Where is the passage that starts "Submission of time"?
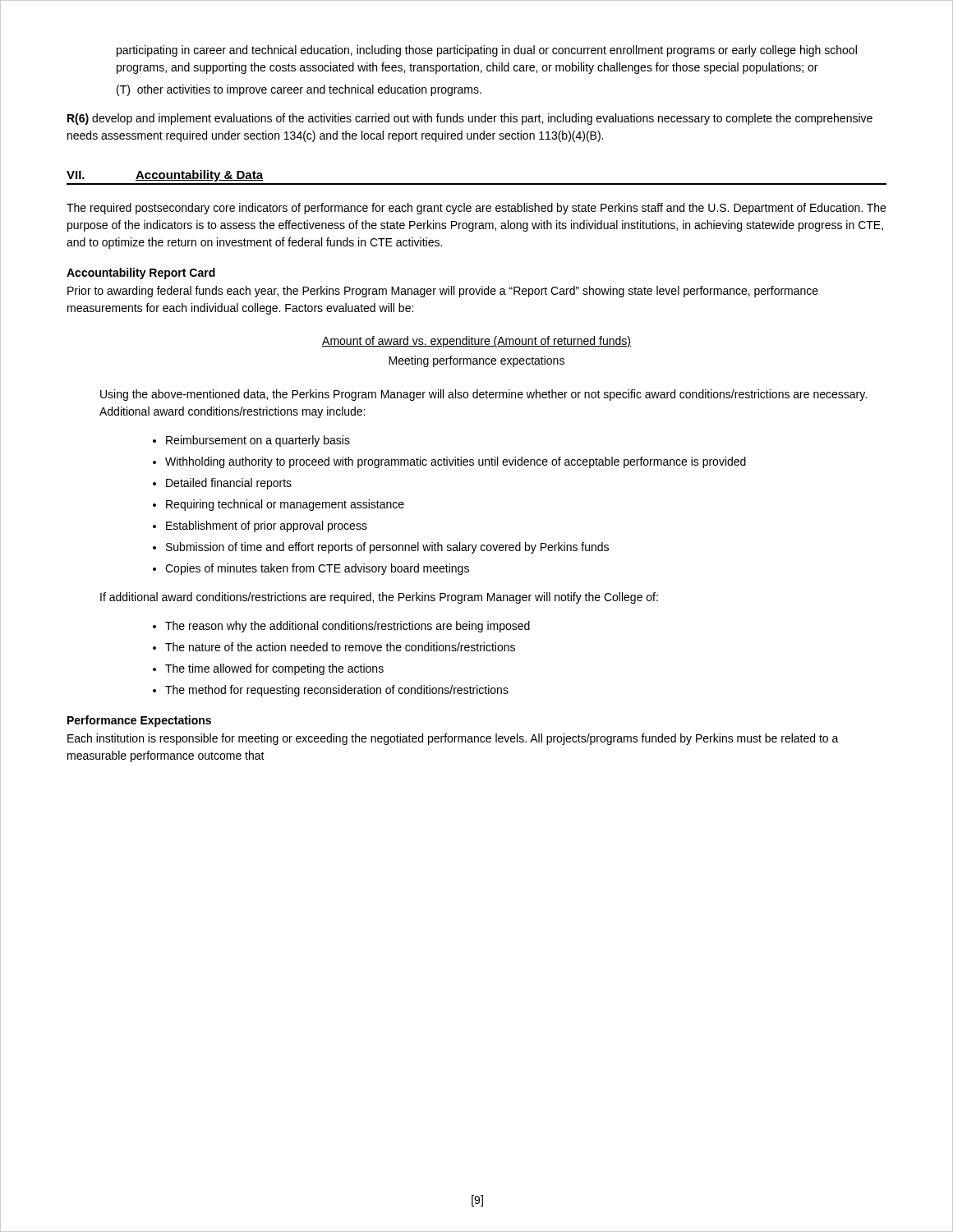 click(387, 547)
